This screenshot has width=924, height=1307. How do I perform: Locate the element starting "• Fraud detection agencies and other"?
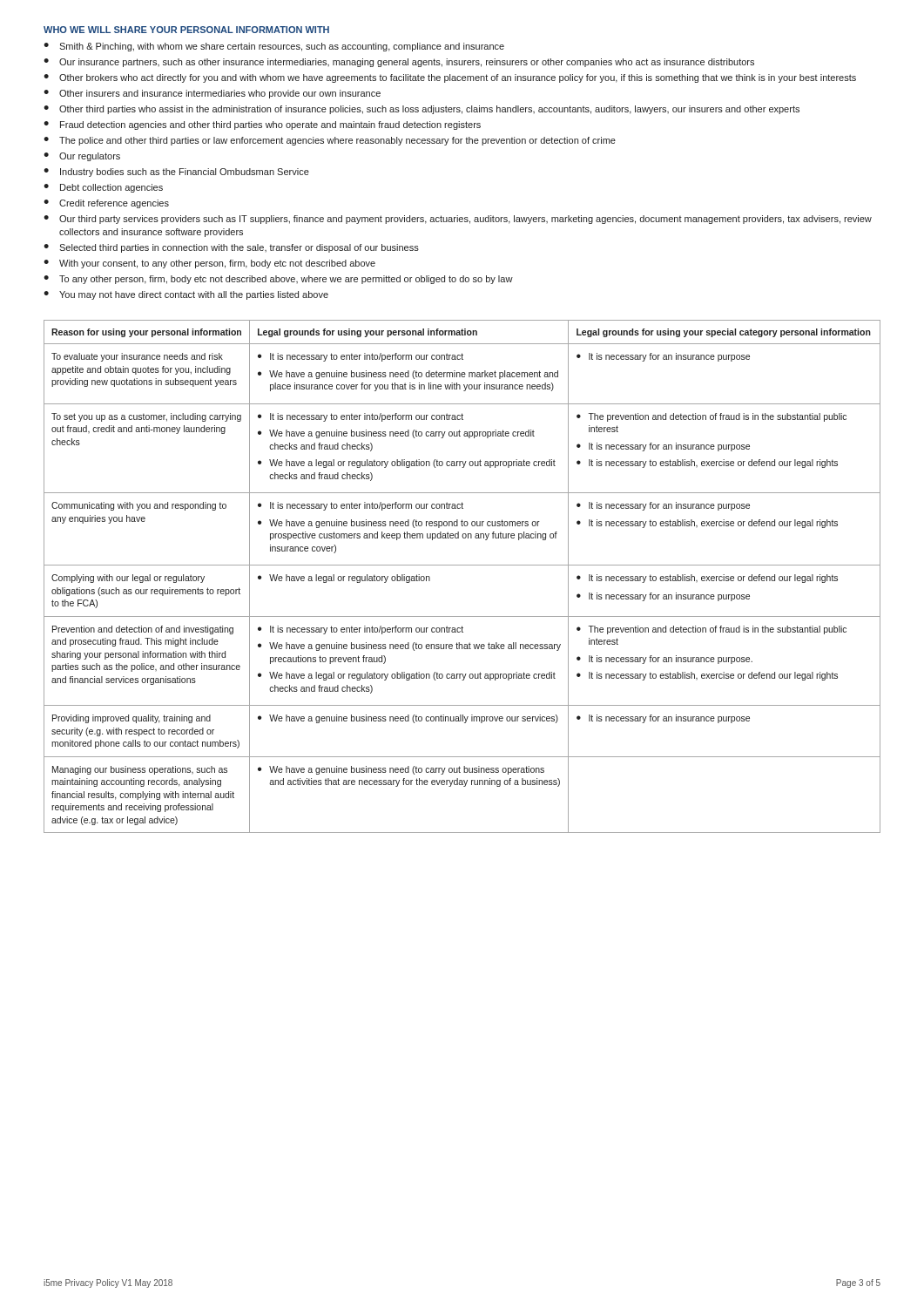[262, 125]
